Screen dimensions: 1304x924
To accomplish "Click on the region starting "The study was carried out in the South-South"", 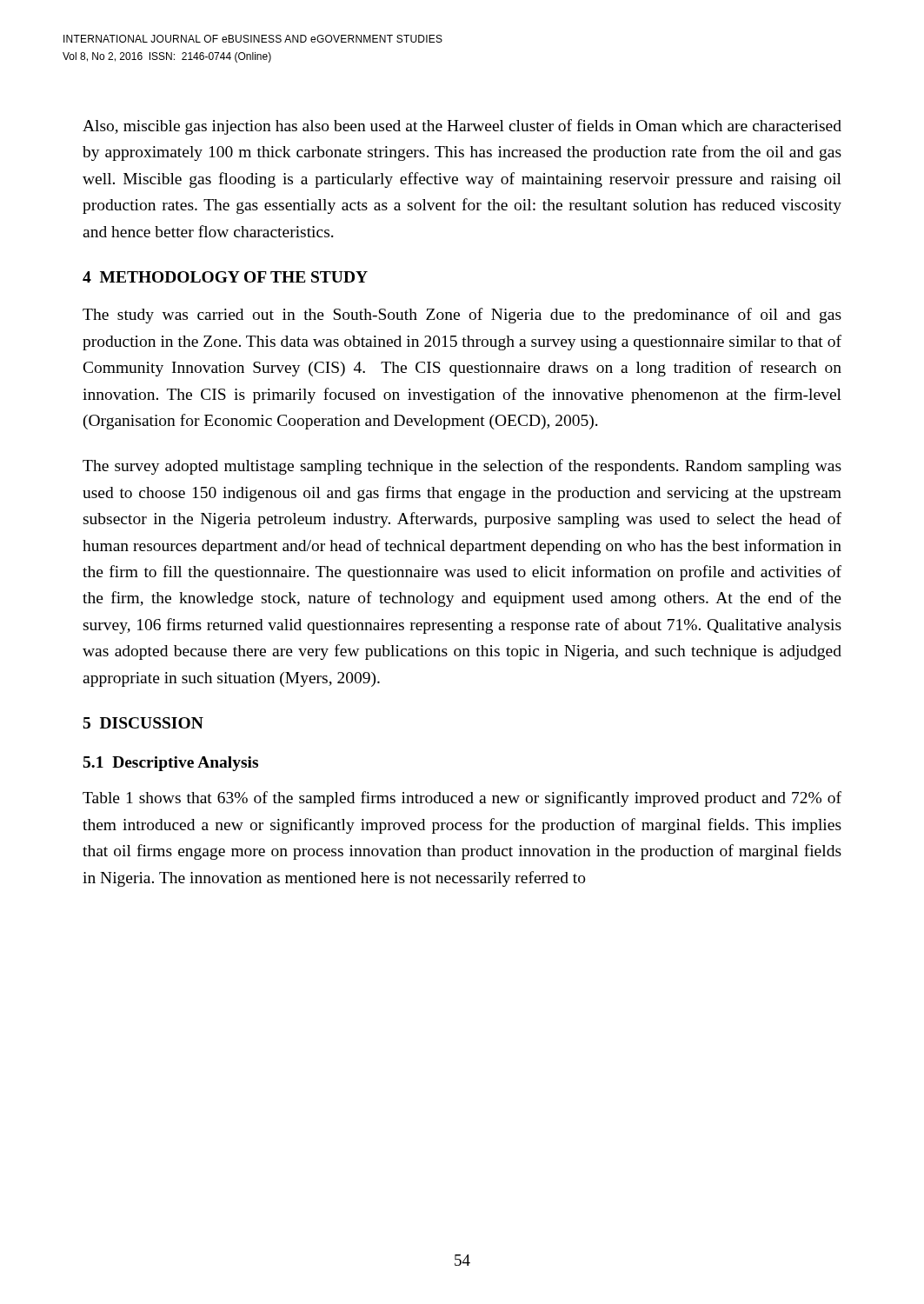I will tap(462, 367).
